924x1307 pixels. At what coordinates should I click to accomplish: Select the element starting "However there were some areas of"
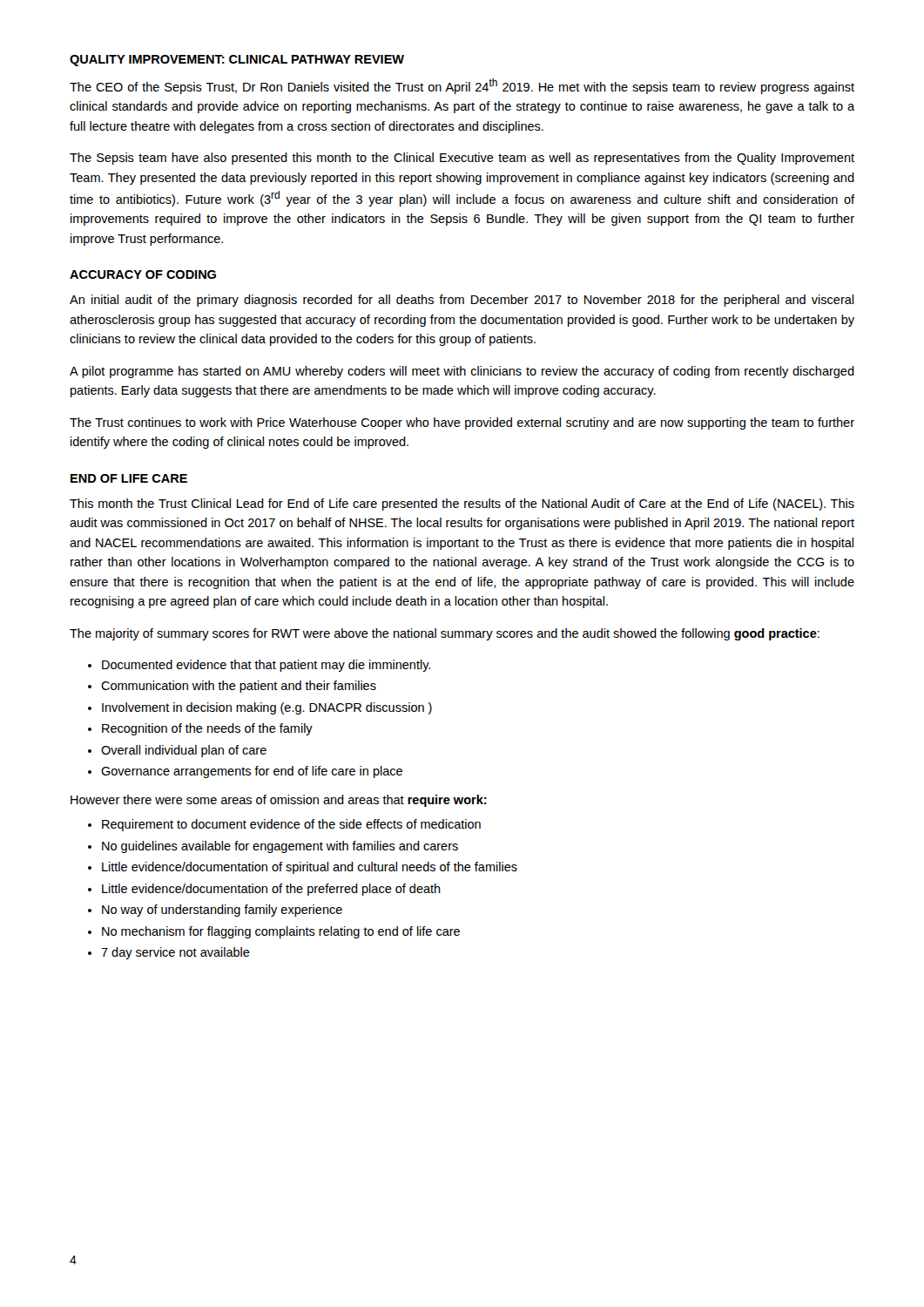(278, 800)
